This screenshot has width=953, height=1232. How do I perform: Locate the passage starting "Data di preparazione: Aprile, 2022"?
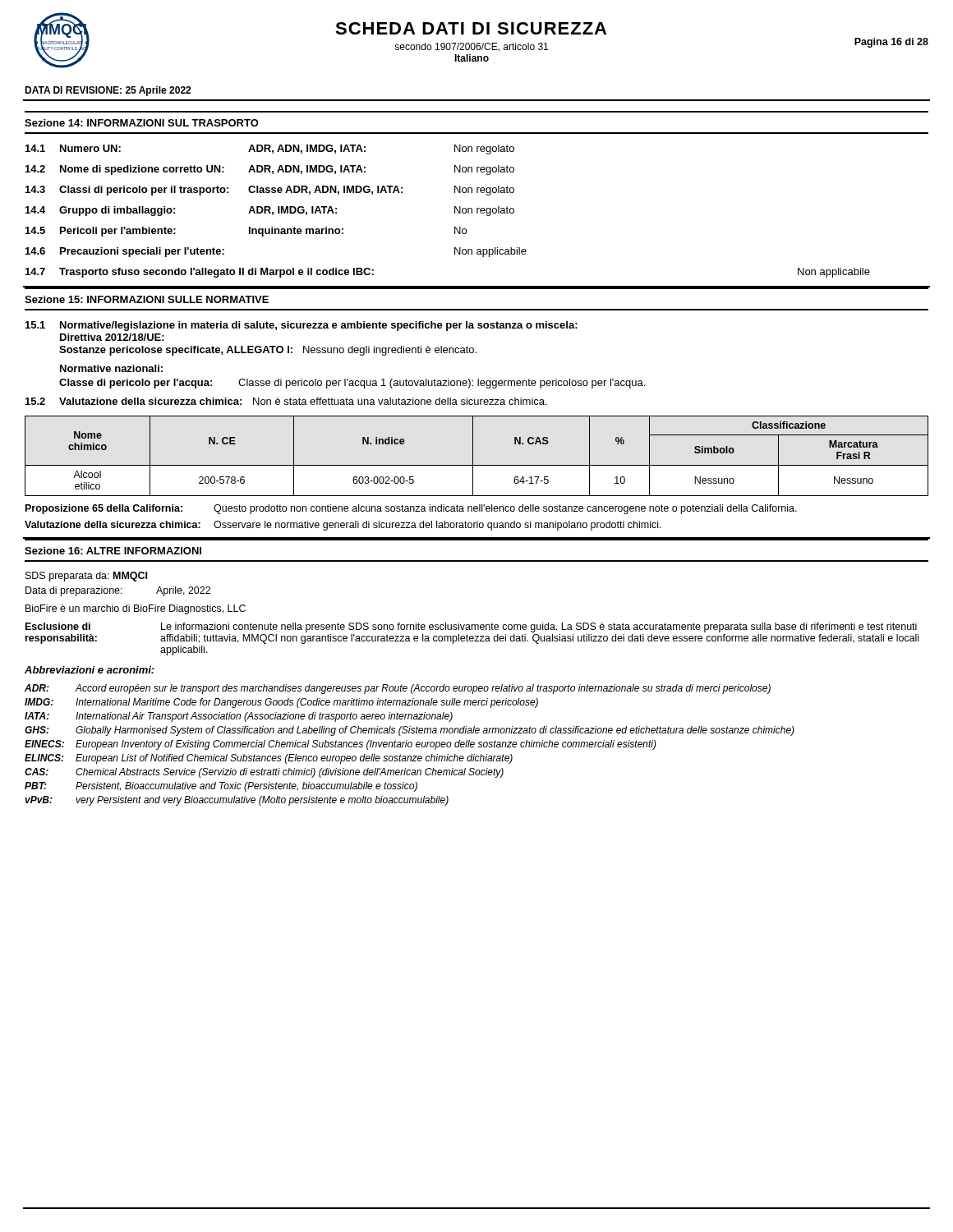(x=118, y=591)
